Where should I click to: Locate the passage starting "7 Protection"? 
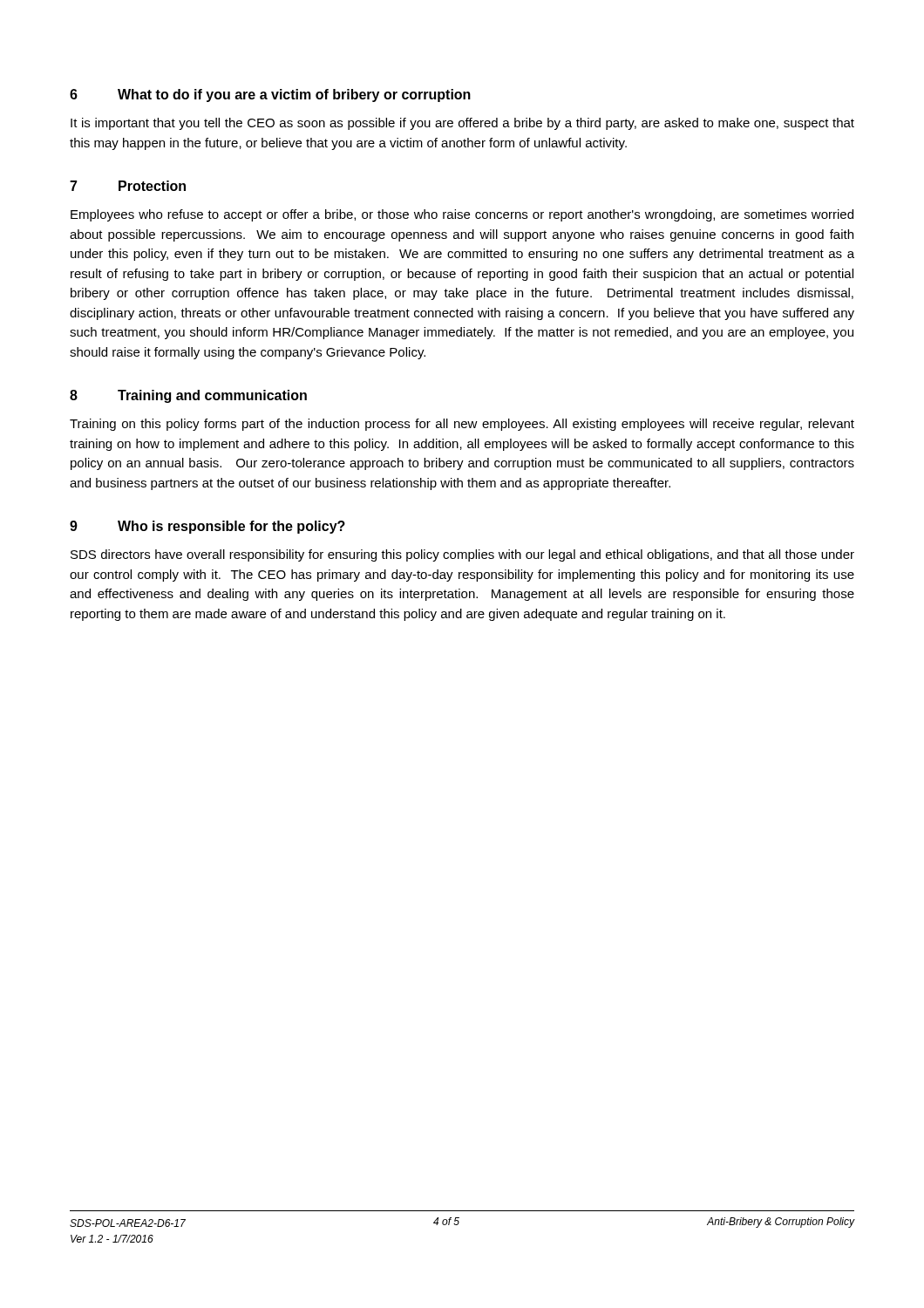click(x=128, y=187)
